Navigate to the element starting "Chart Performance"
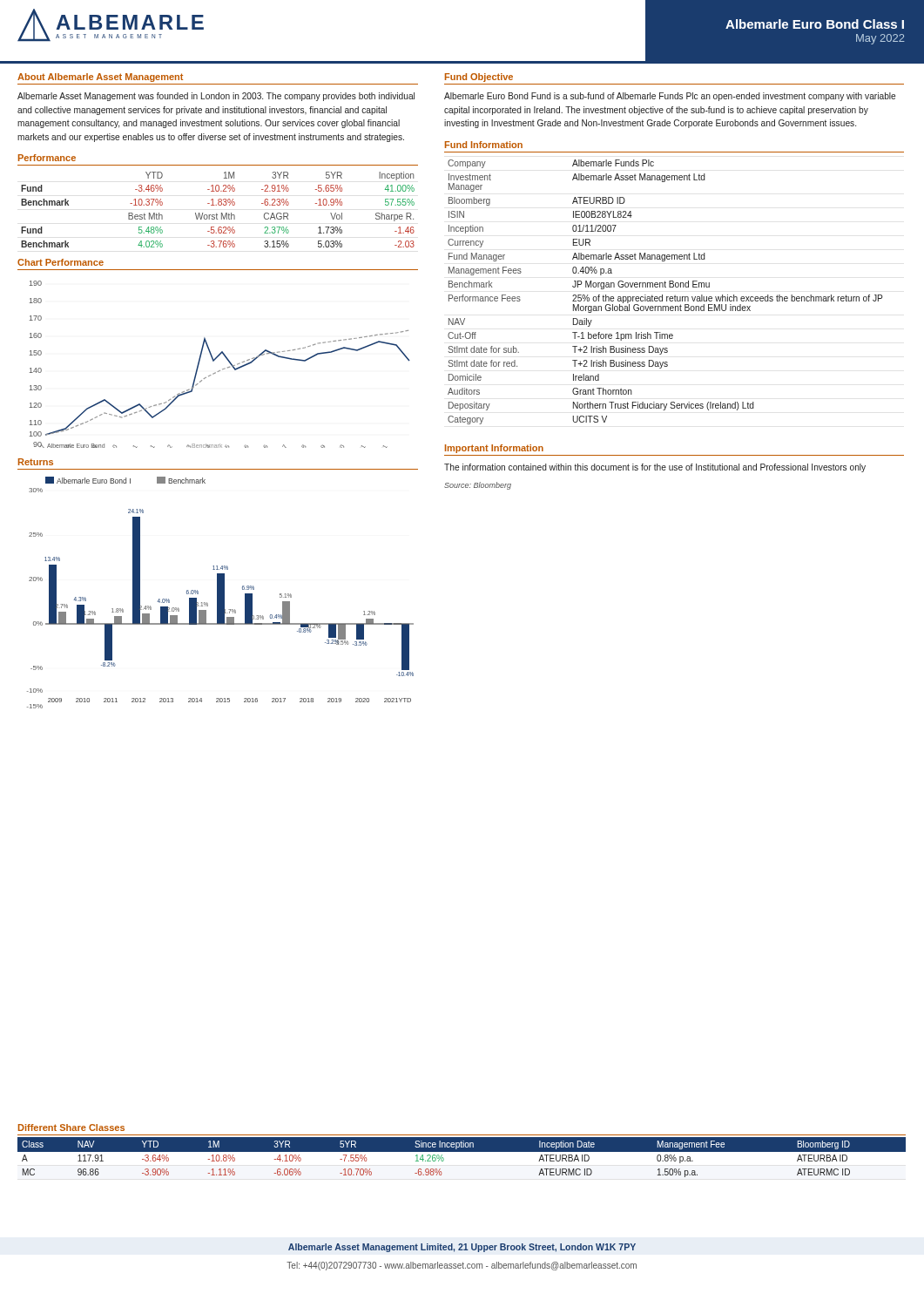 61,262
